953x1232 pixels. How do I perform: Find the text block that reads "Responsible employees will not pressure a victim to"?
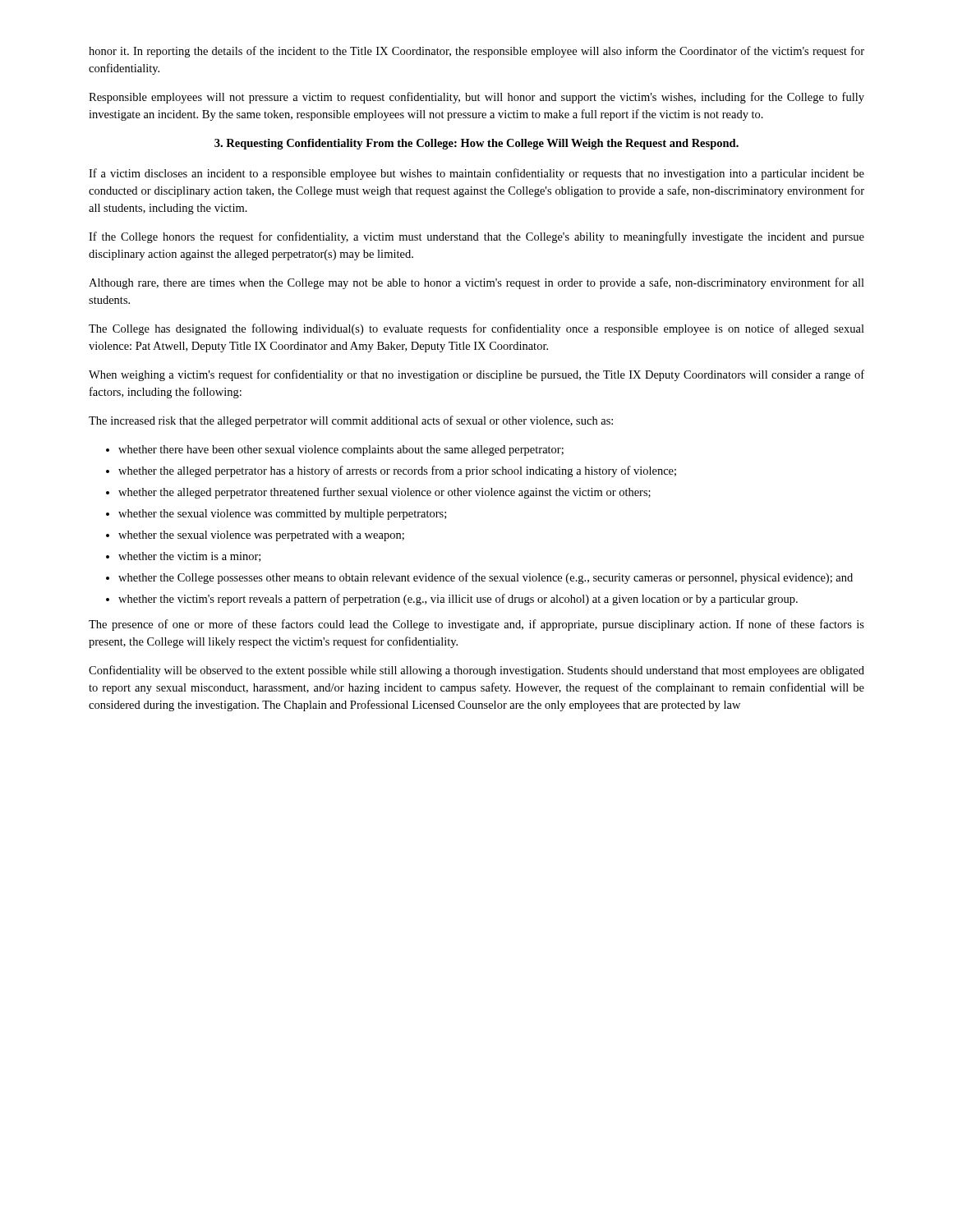click(x=476, y=106)
